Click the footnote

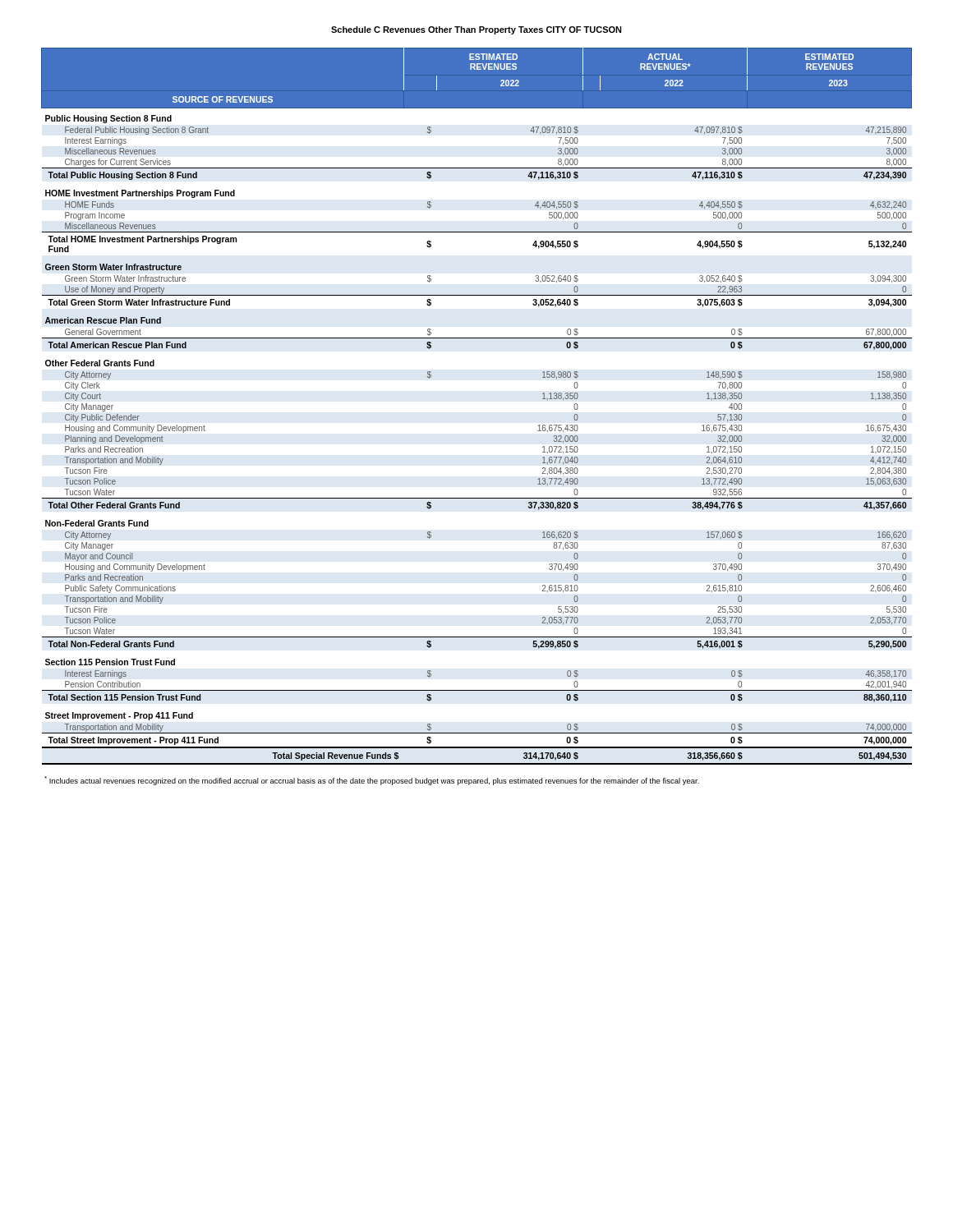click(x=372, y=780)
